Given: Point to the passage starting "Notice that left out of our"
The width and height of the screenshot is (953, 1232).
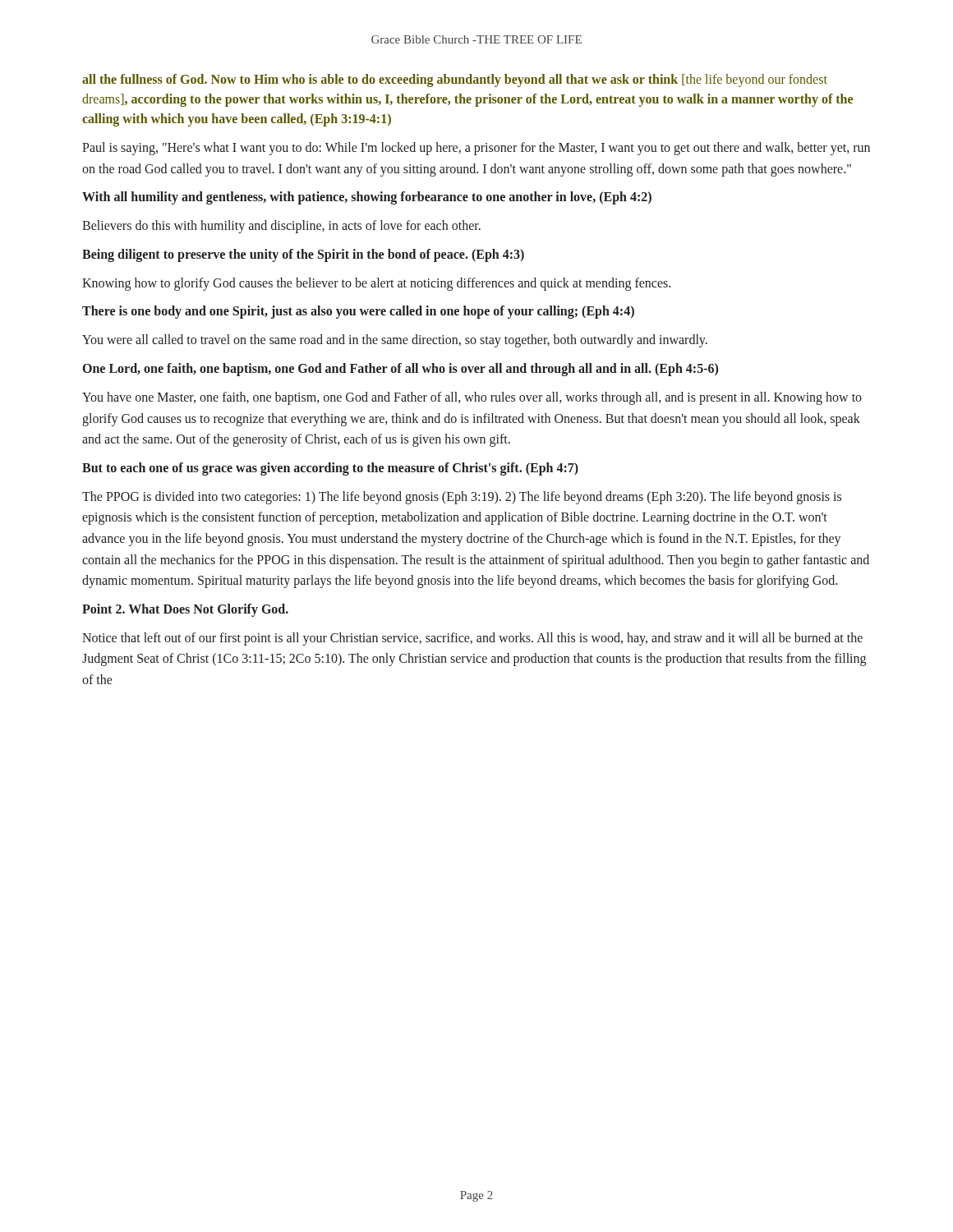Looking at the screenshot, I should (474, 659).
